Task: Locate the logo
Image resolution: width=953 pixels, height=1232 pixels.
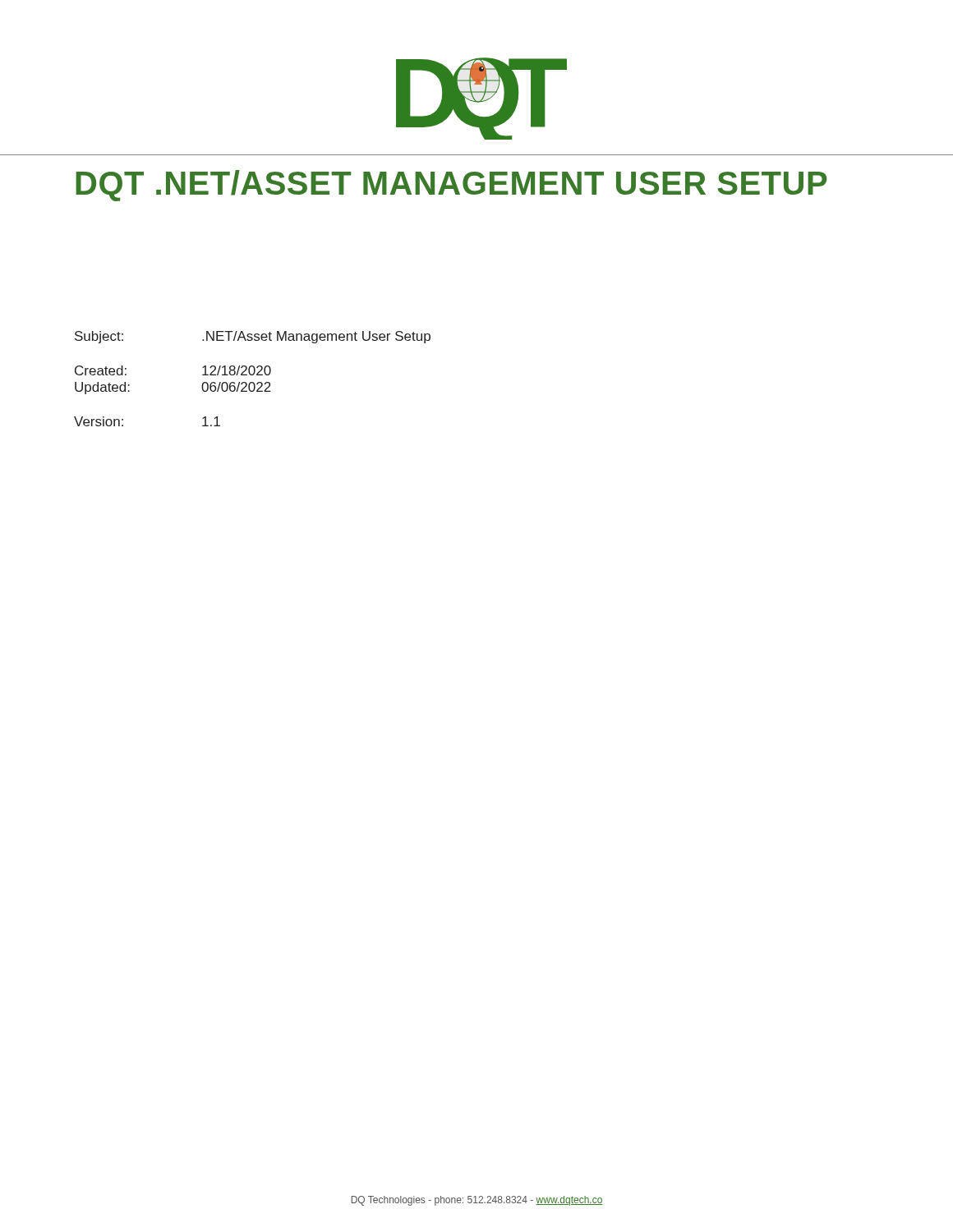Action: (476, 86)
